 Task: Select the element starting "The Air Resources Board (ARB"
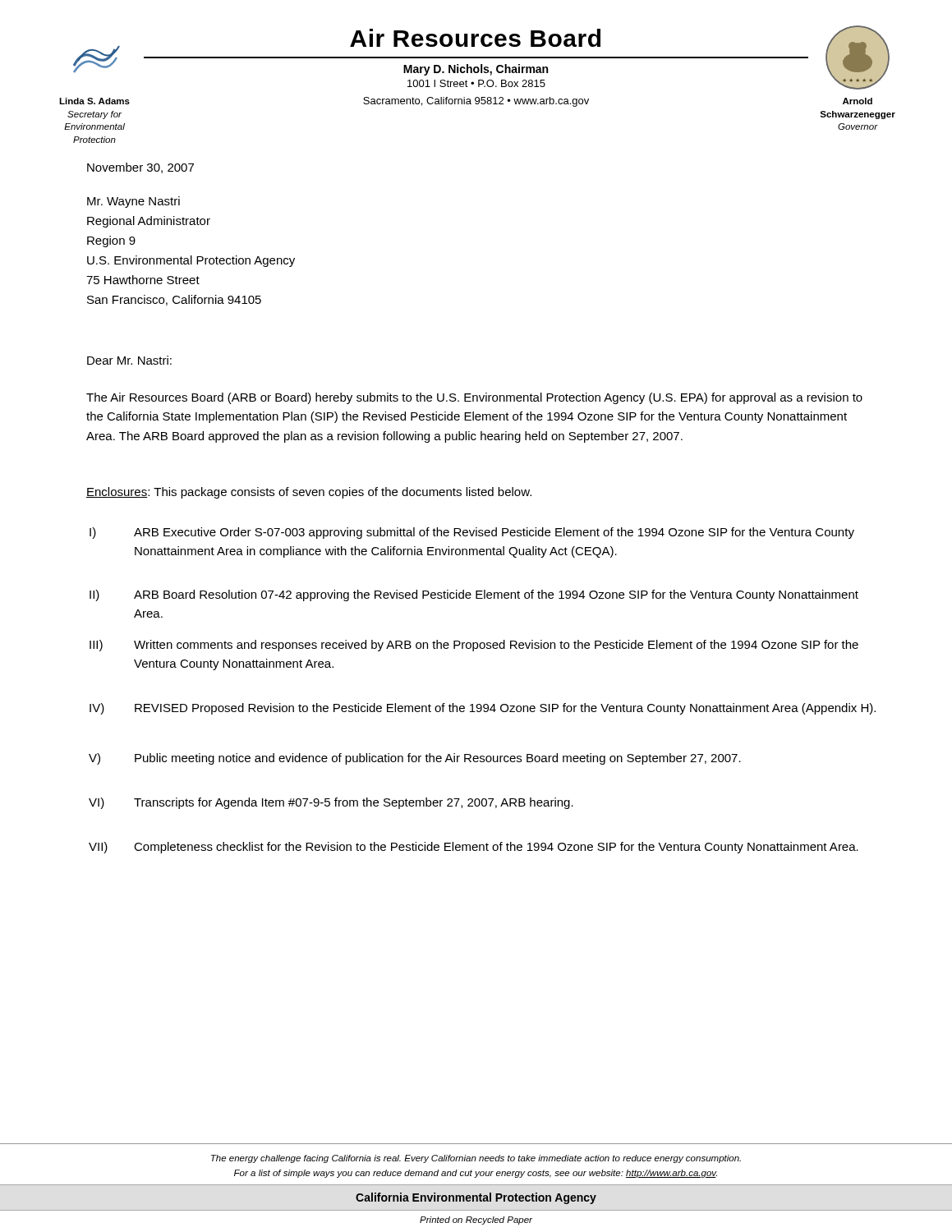pos(474,416)
